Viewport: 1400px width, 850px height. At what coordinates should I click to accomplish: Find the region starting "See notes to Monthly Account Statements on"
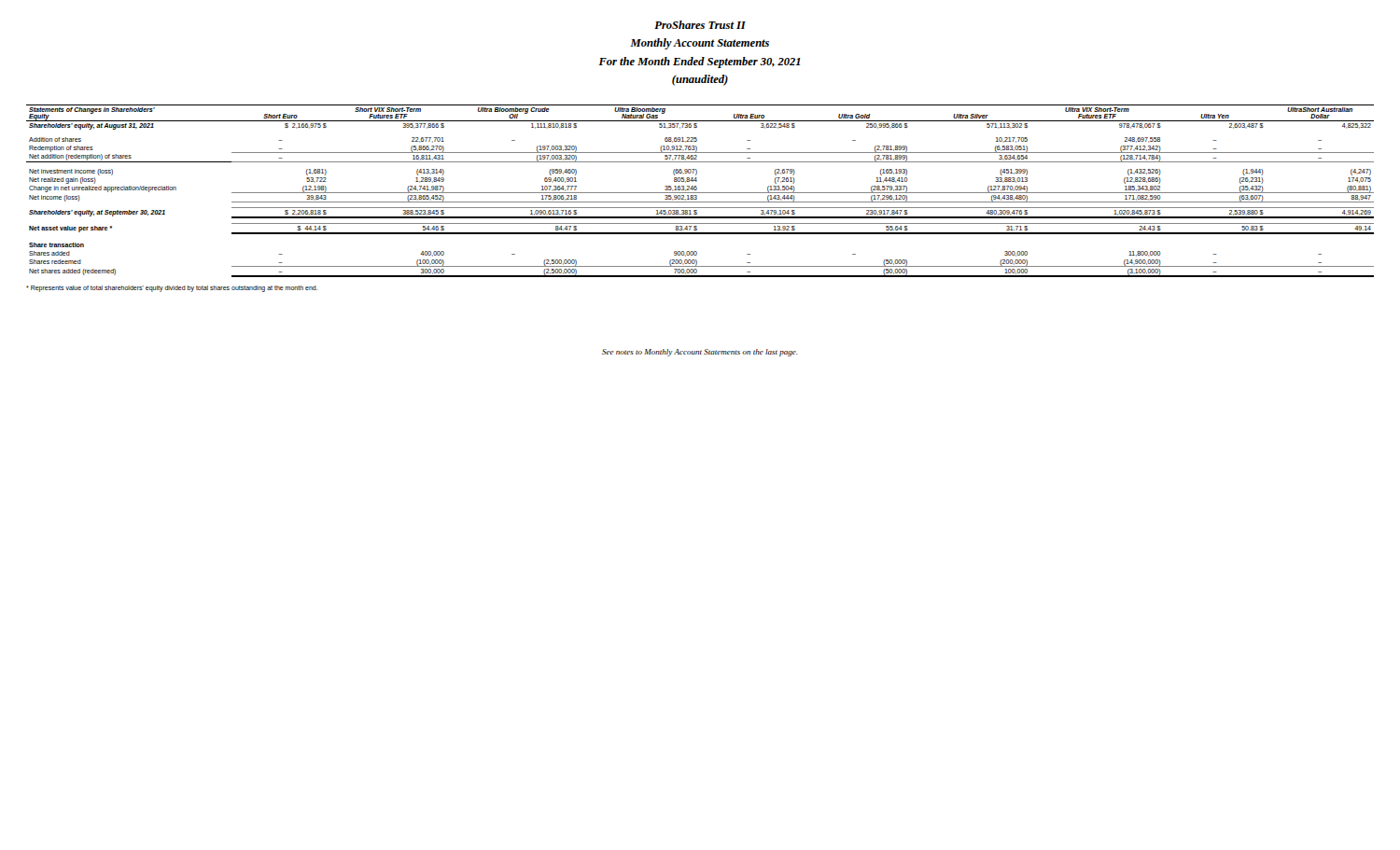(700, 351)
